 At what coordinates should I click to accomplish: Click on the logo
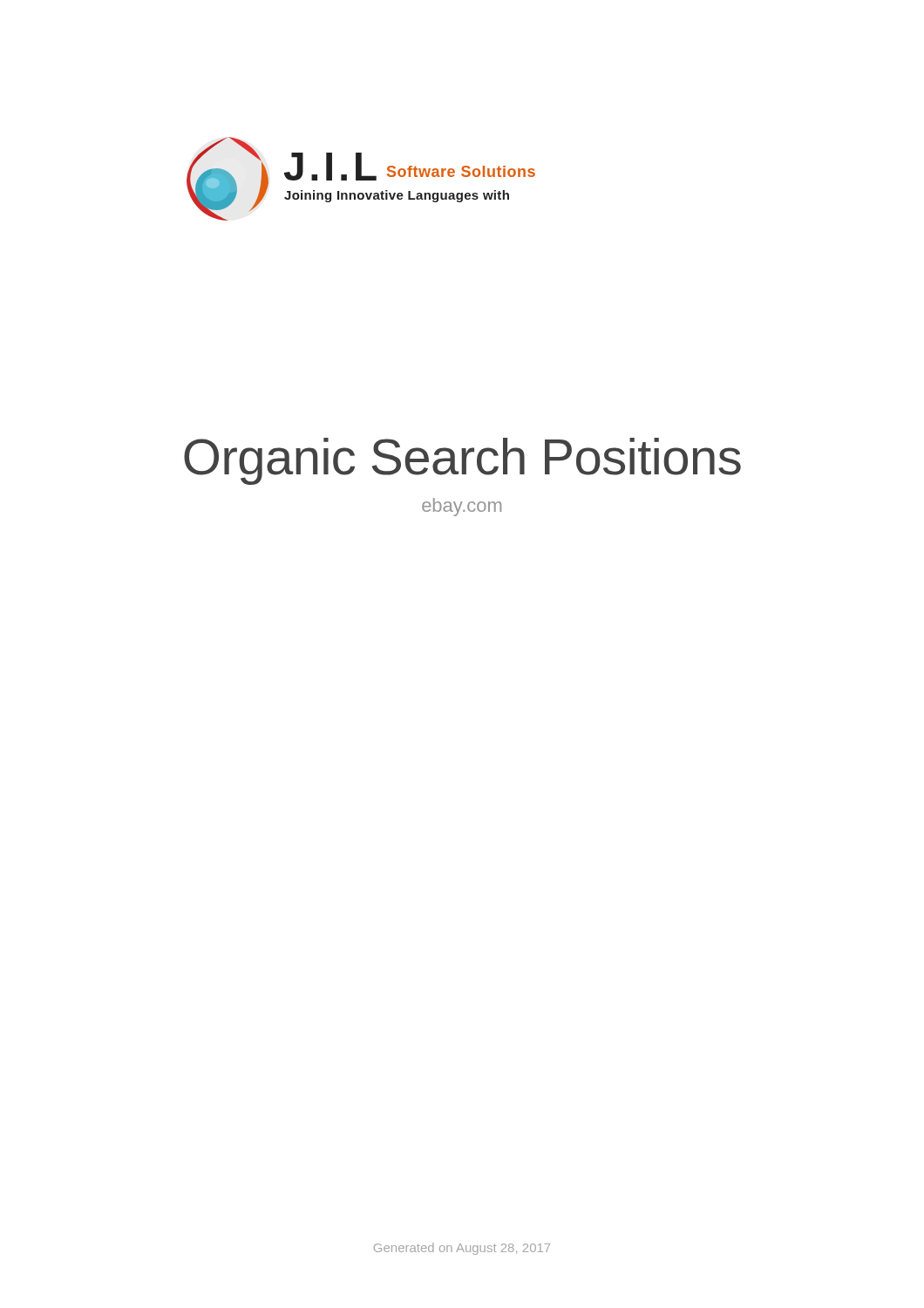[366, 179]
